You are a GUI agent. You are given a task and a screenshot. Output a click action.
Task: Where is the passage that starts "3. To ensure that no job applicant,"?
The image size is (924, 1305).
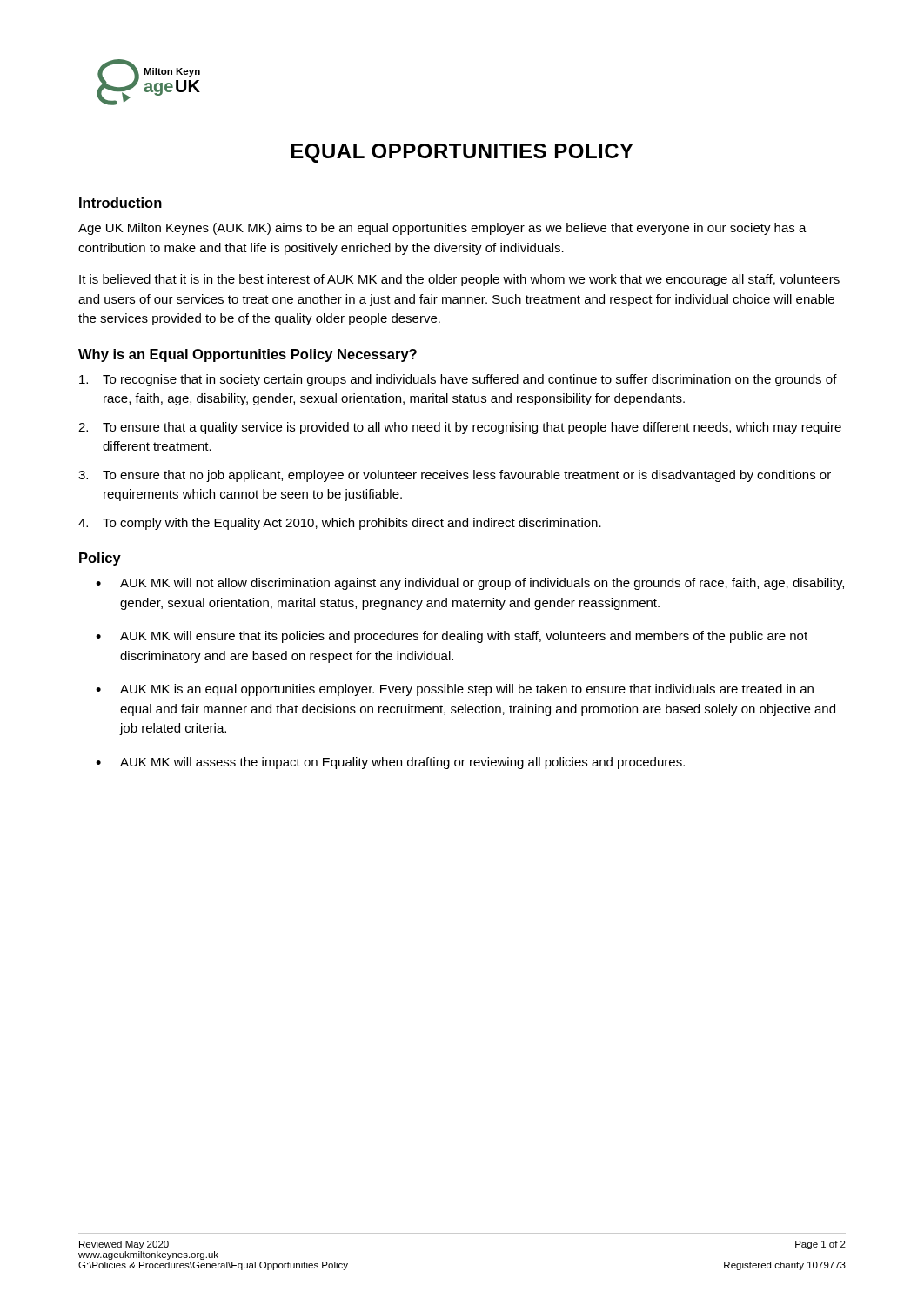coord(462,485)
